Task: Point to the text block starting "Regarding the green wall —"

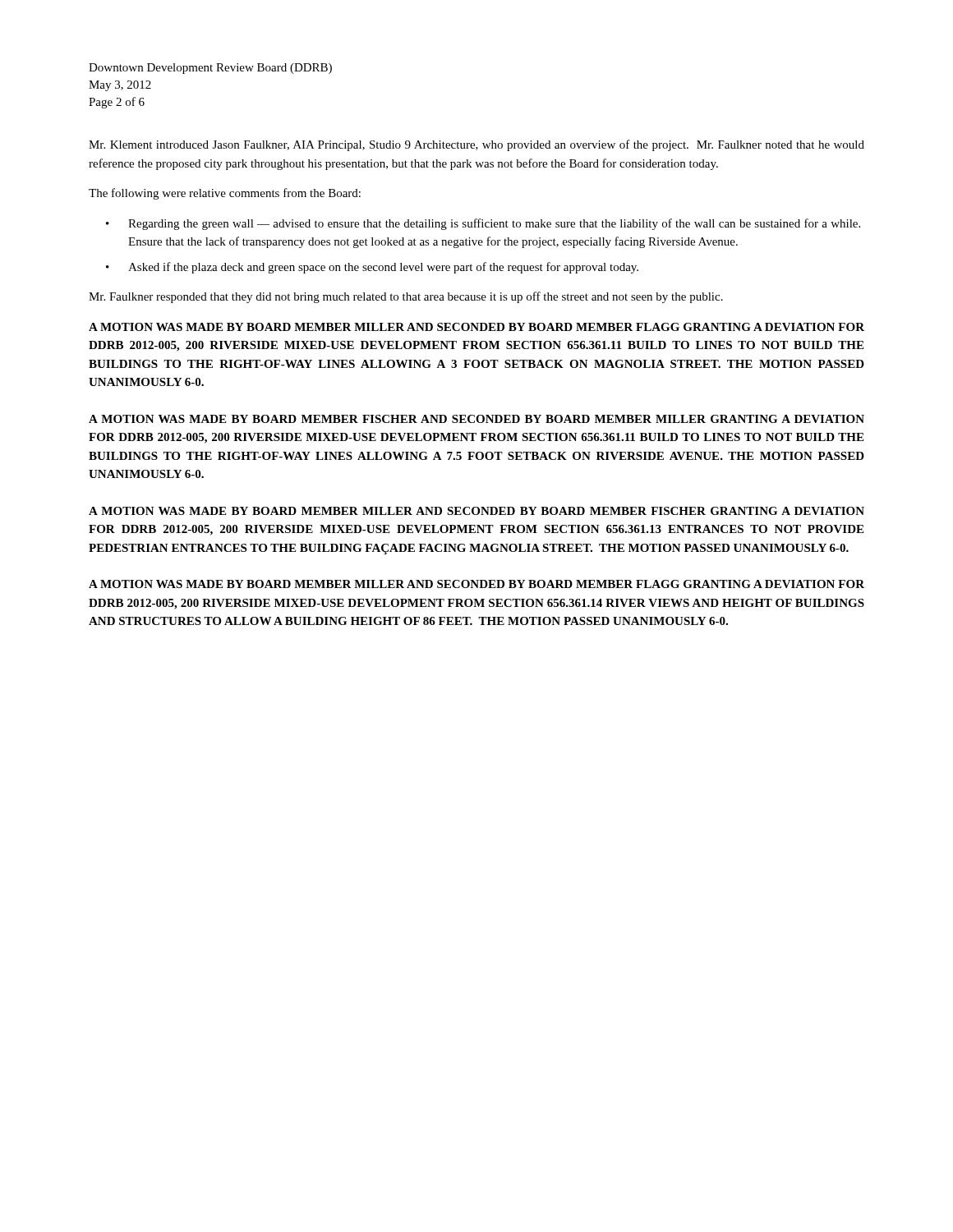Action: click(496, 232)
